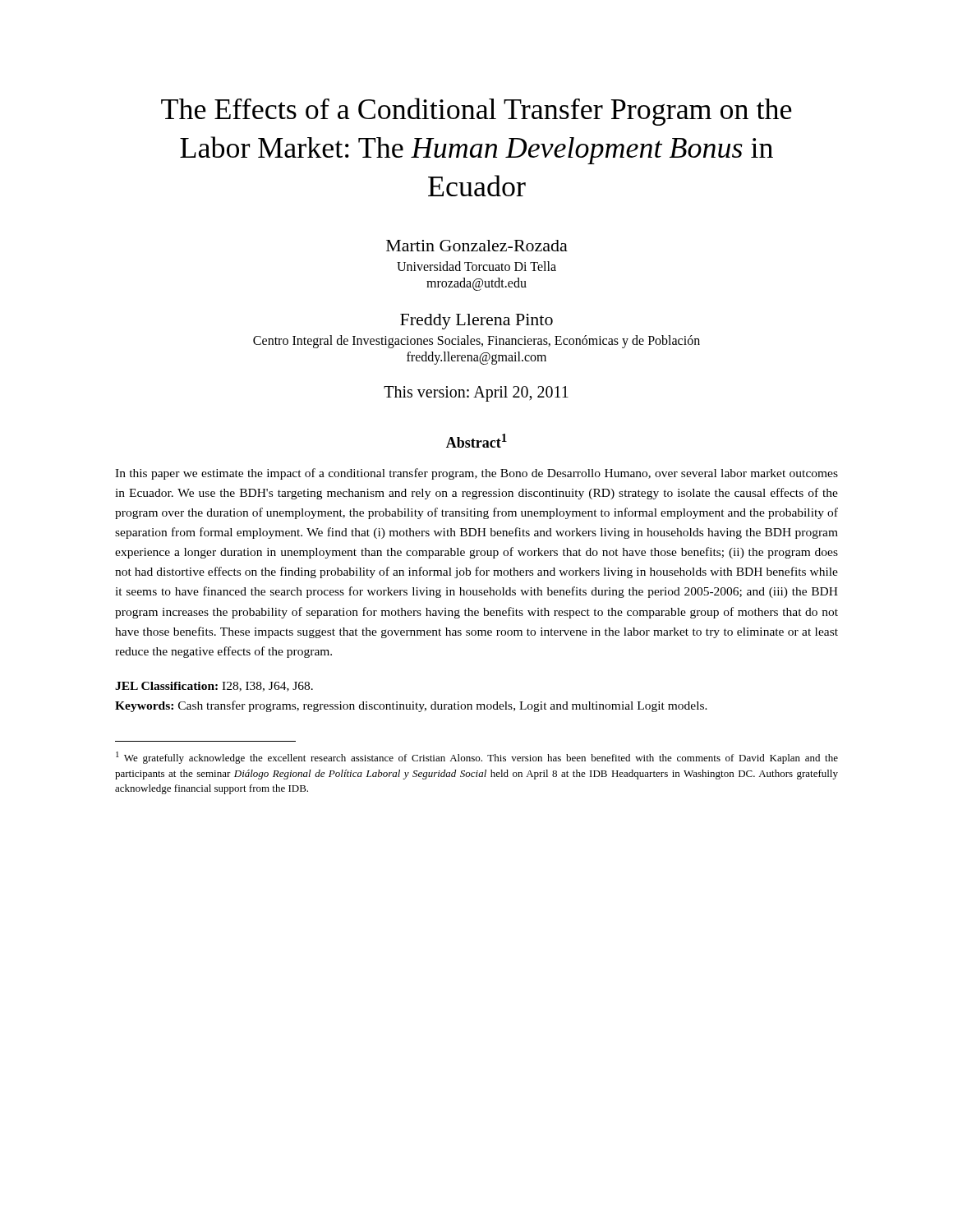Click on the passage starting "The Effects of"
This screenshot has width=953, height=1232.
pos(476,148)
